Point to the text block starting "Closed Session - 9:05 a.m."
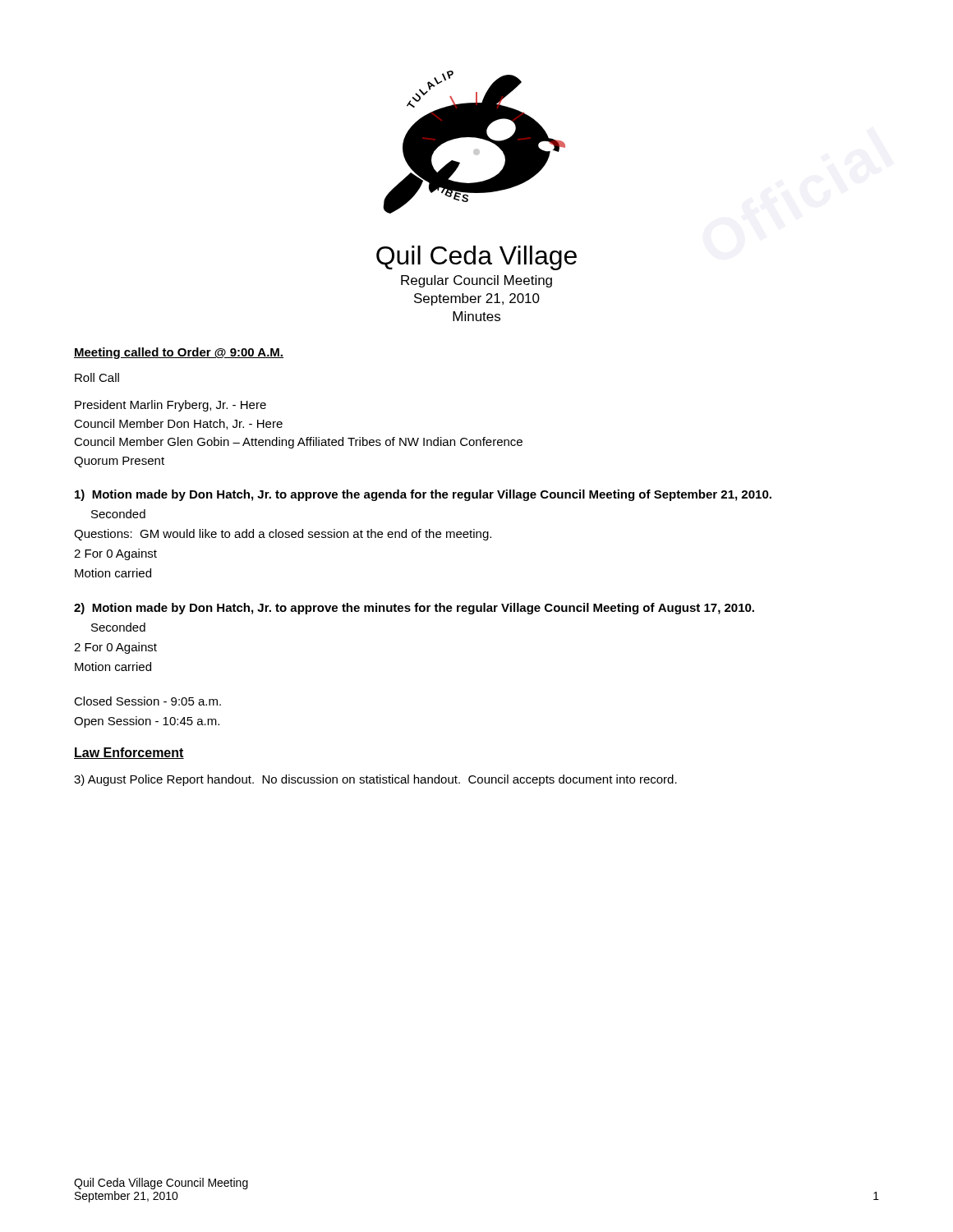The image size is (953, 1232). click(148, 711)
